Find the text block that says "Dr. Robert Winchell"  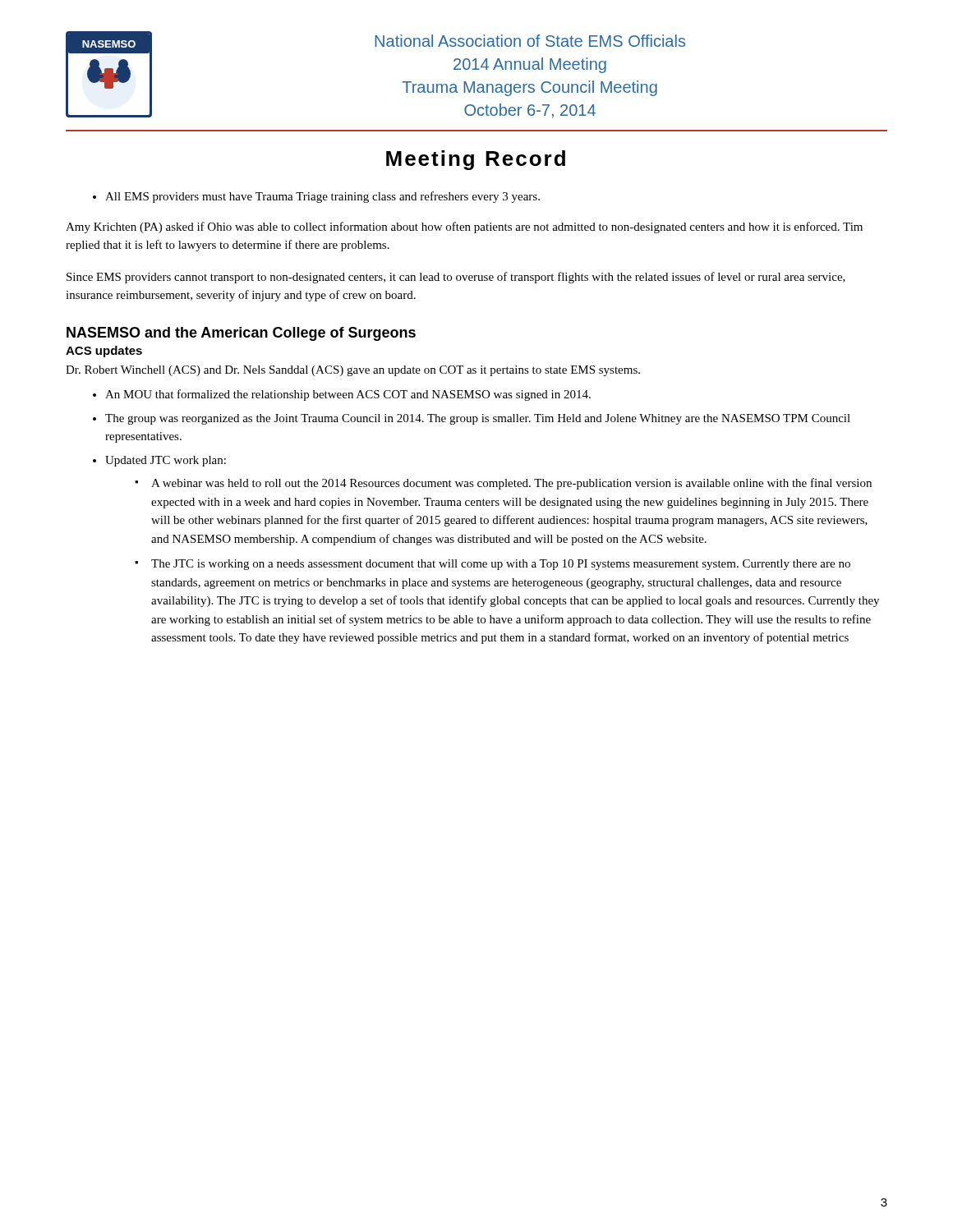353,369
